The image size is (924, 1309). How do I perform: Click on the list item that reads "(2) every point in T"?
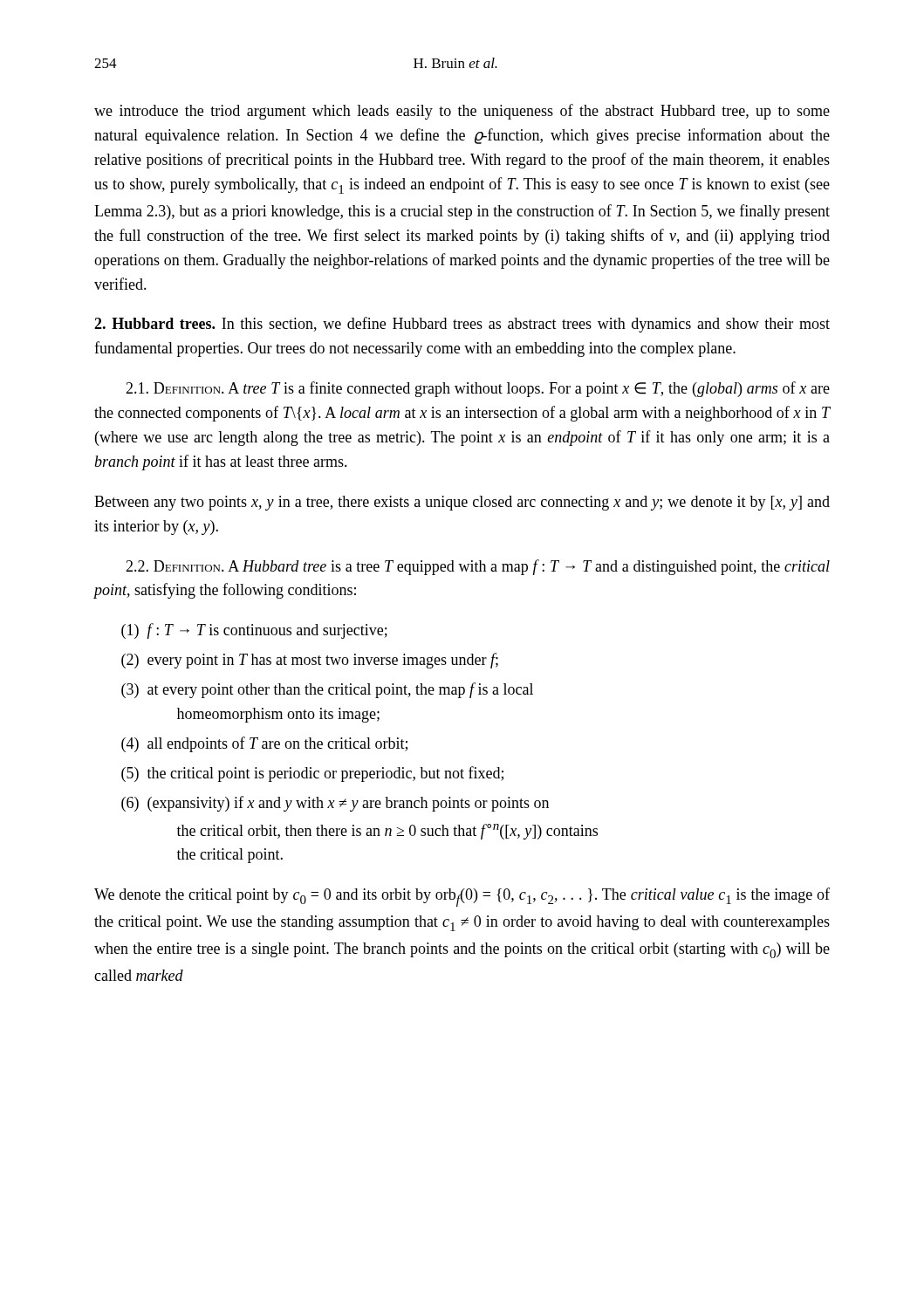(310, 660)
